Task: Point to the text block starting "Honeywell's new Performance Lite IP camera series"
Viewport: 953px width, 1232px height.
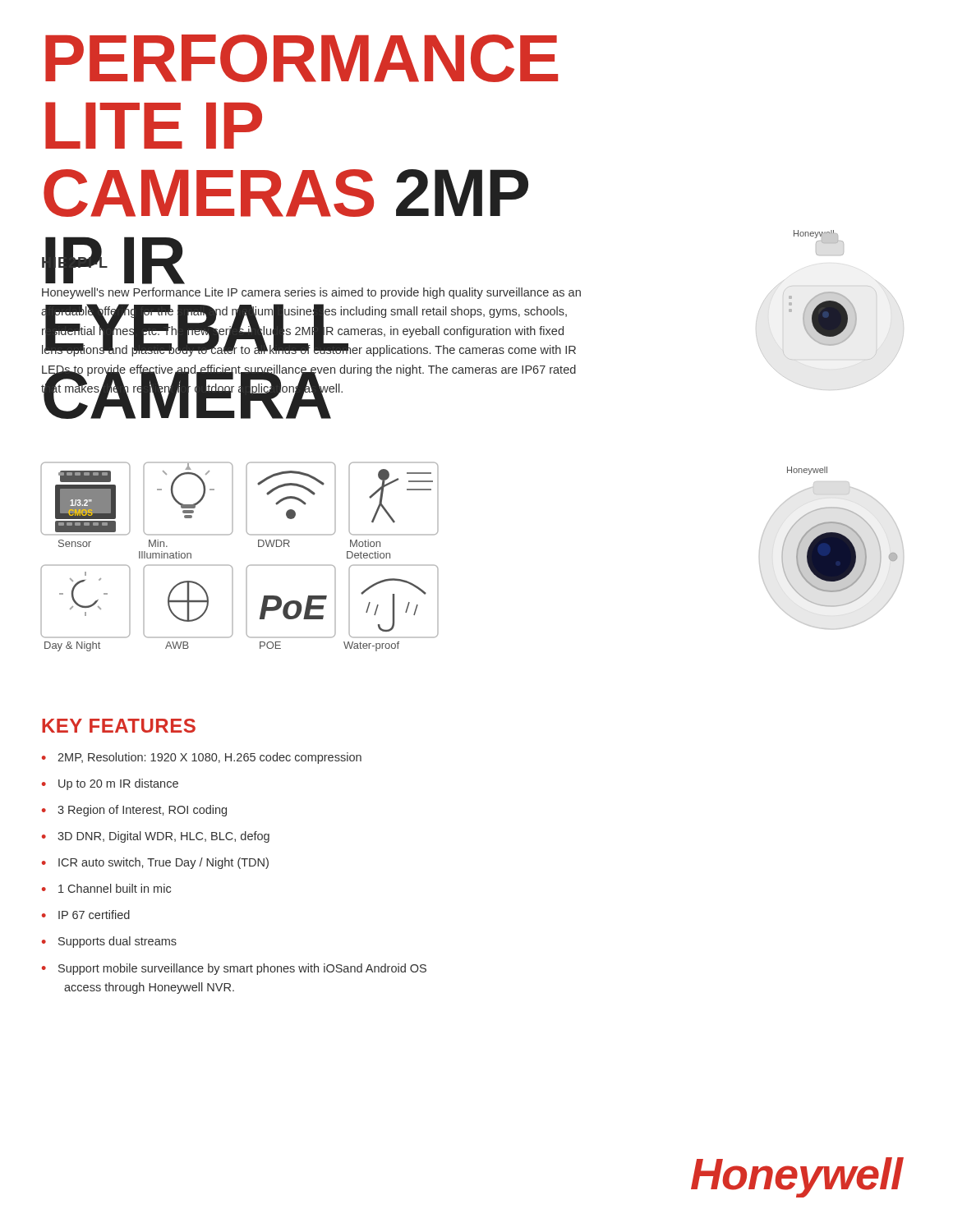Action: 311,341
